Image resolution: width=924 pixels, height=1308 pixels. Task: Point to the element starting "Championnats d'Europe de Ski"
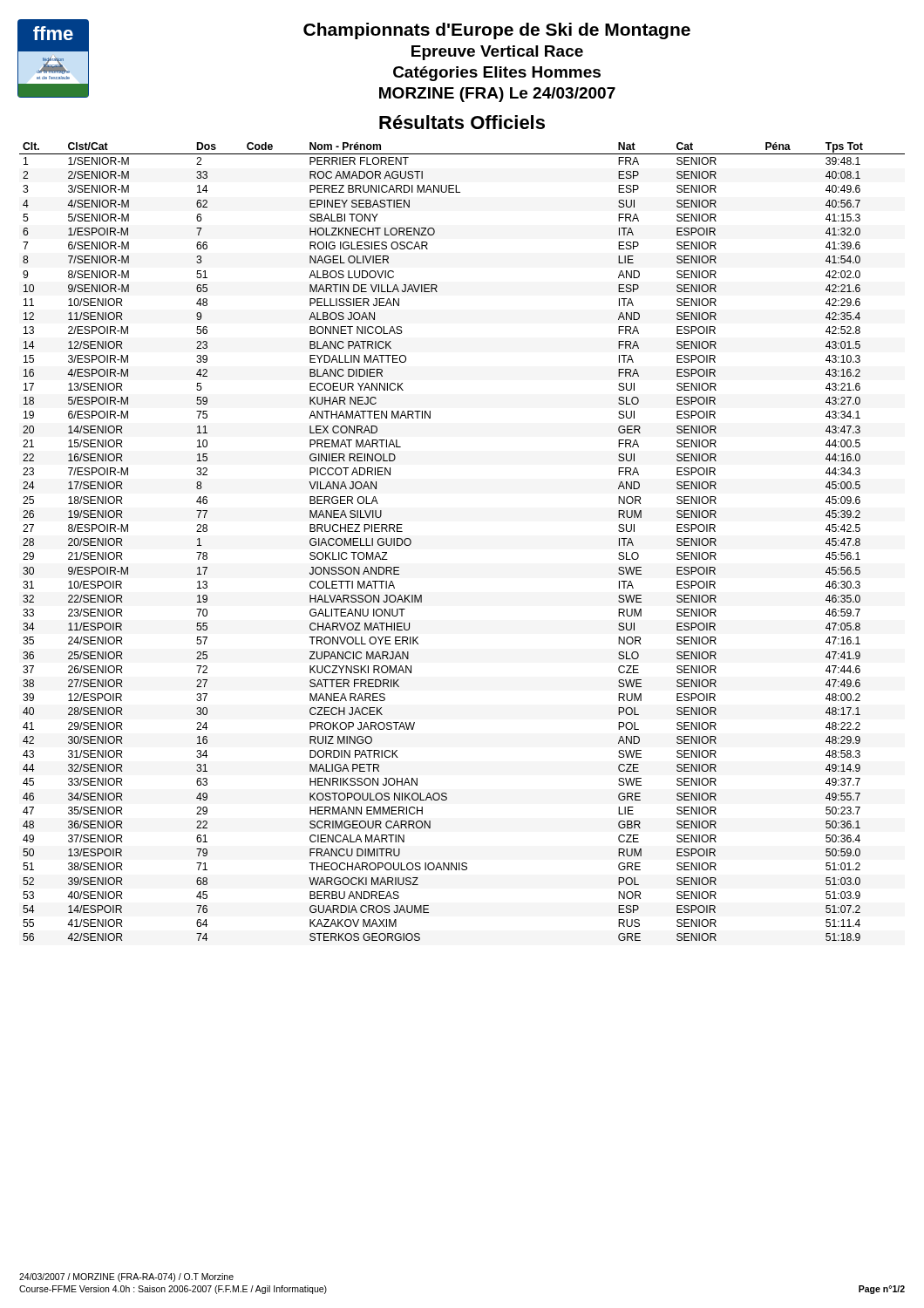point(497,61)
